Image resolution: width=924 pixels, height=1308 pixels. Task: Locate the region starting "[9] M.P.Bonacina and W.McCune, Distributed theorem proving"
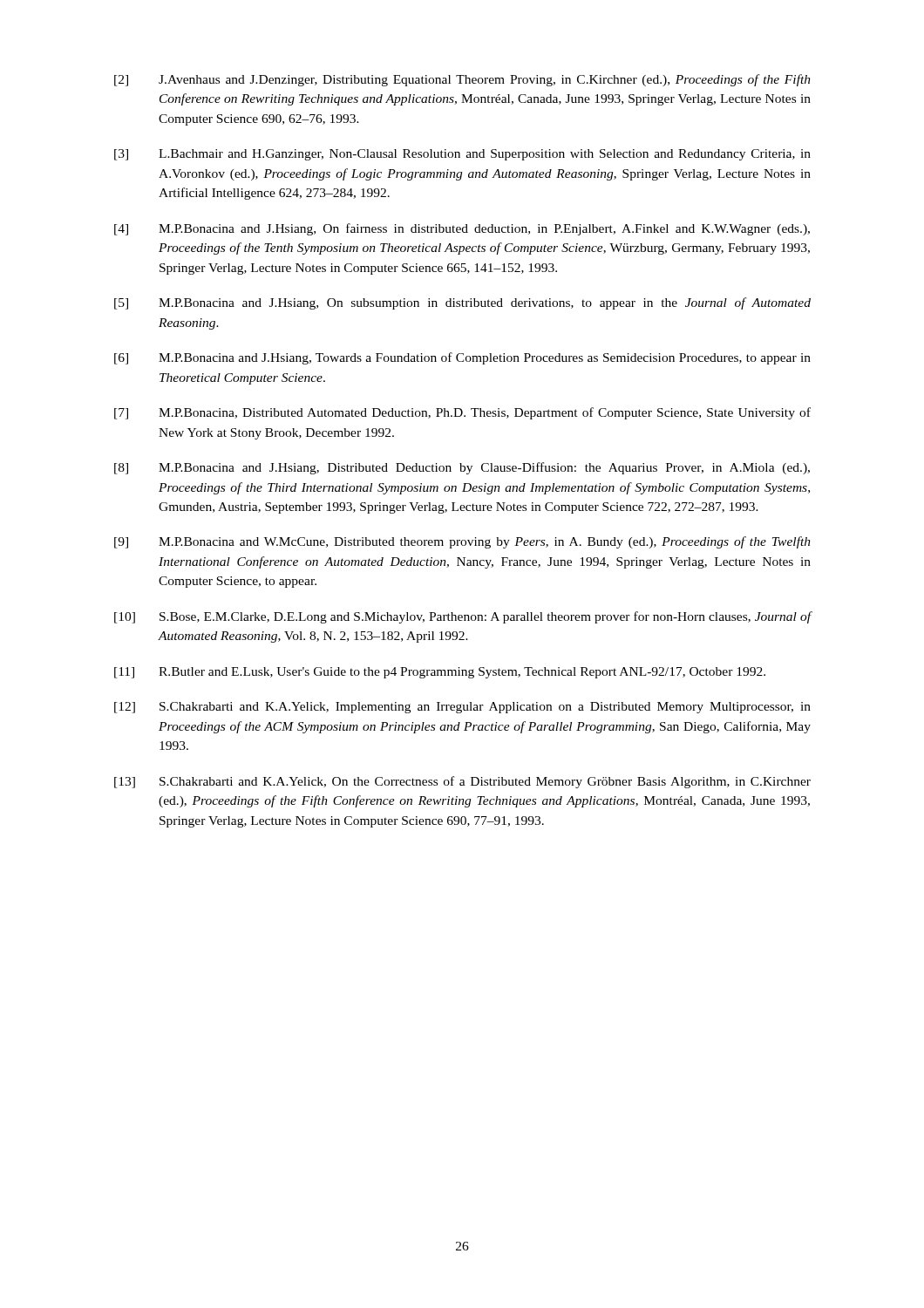coord(462,562)
